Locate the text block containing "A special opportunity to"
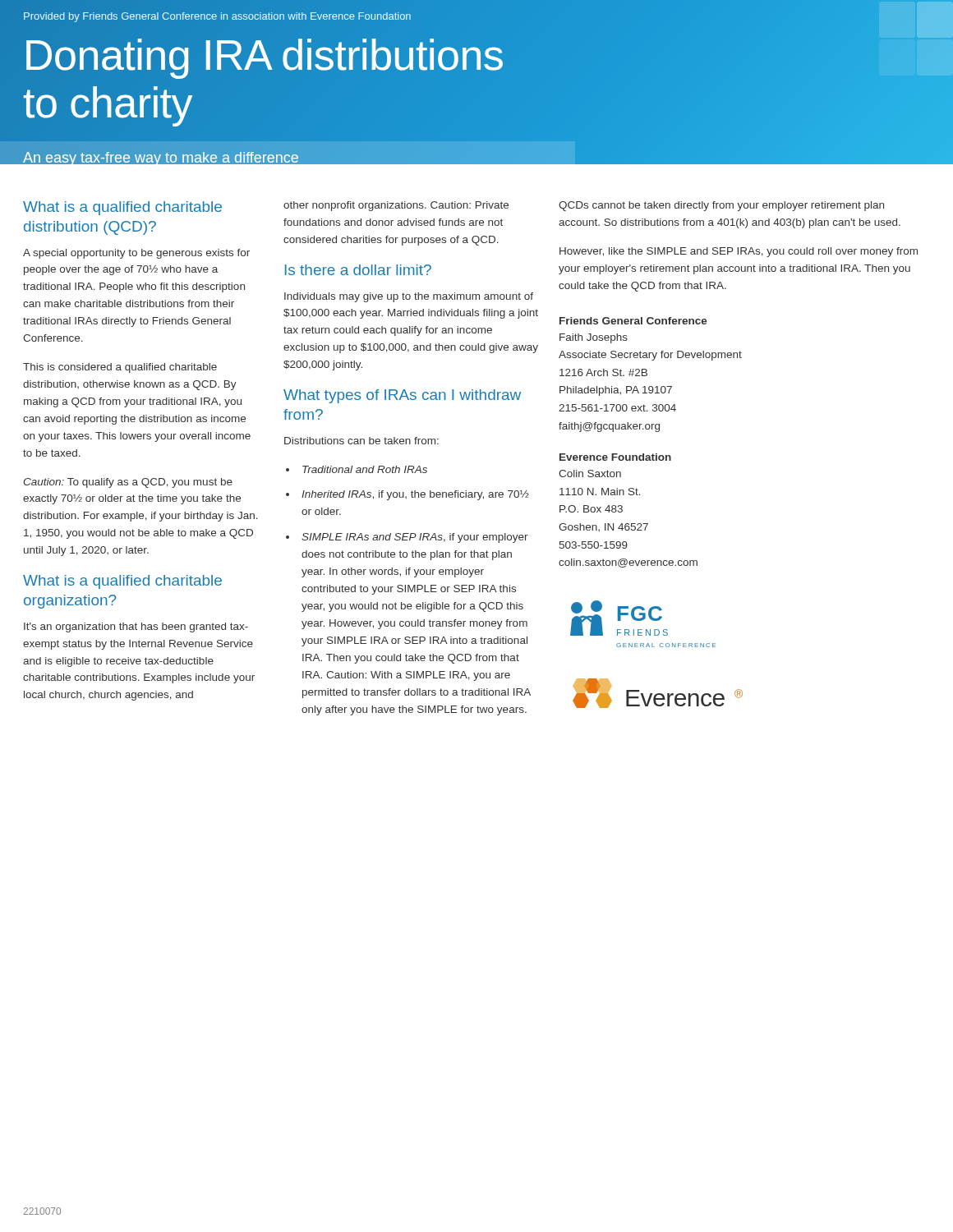The width and height of the screenshot is (953, 1232). (142, 296)
